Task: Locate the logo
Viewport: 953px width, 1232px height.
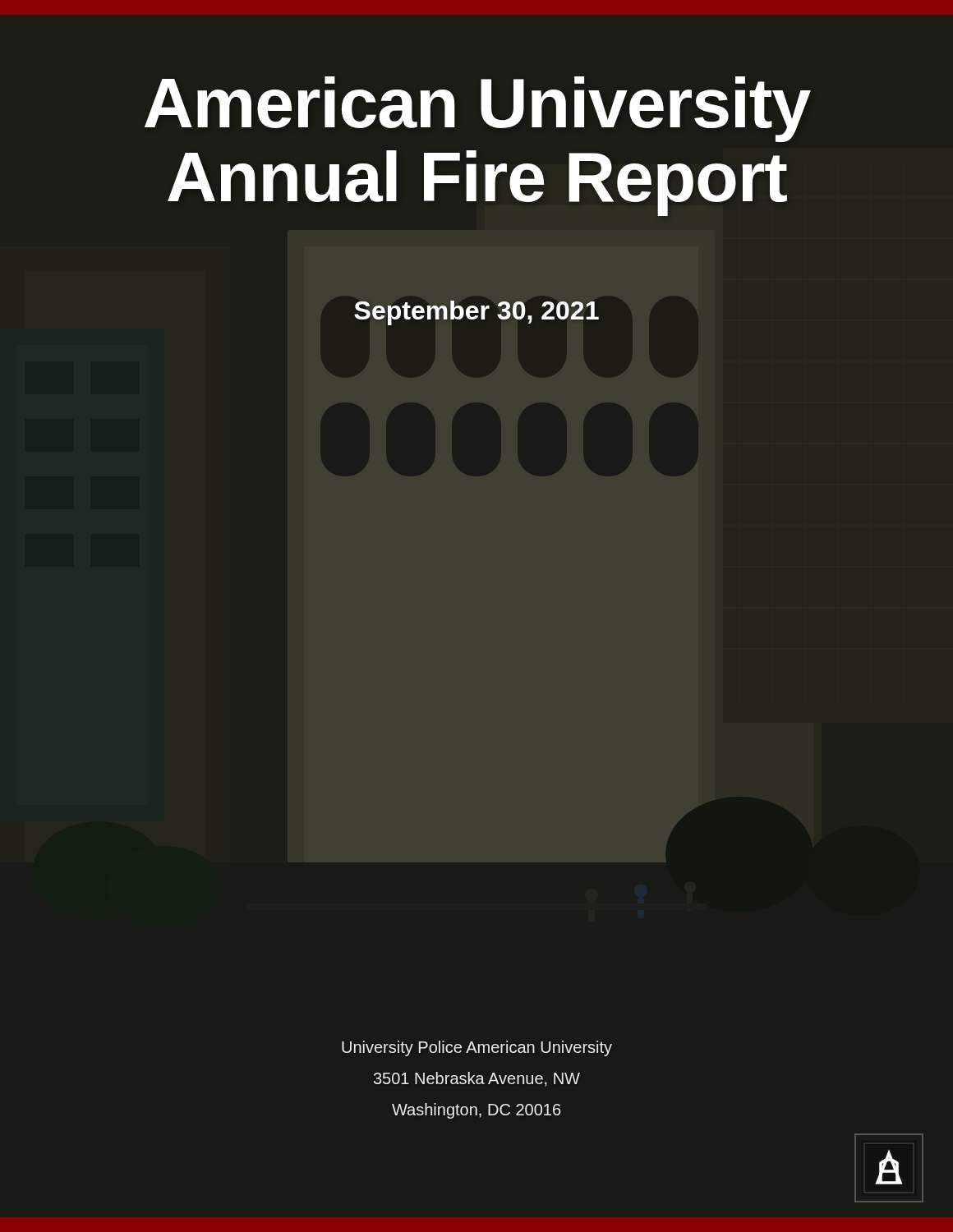Action: tap(889, 1168)
